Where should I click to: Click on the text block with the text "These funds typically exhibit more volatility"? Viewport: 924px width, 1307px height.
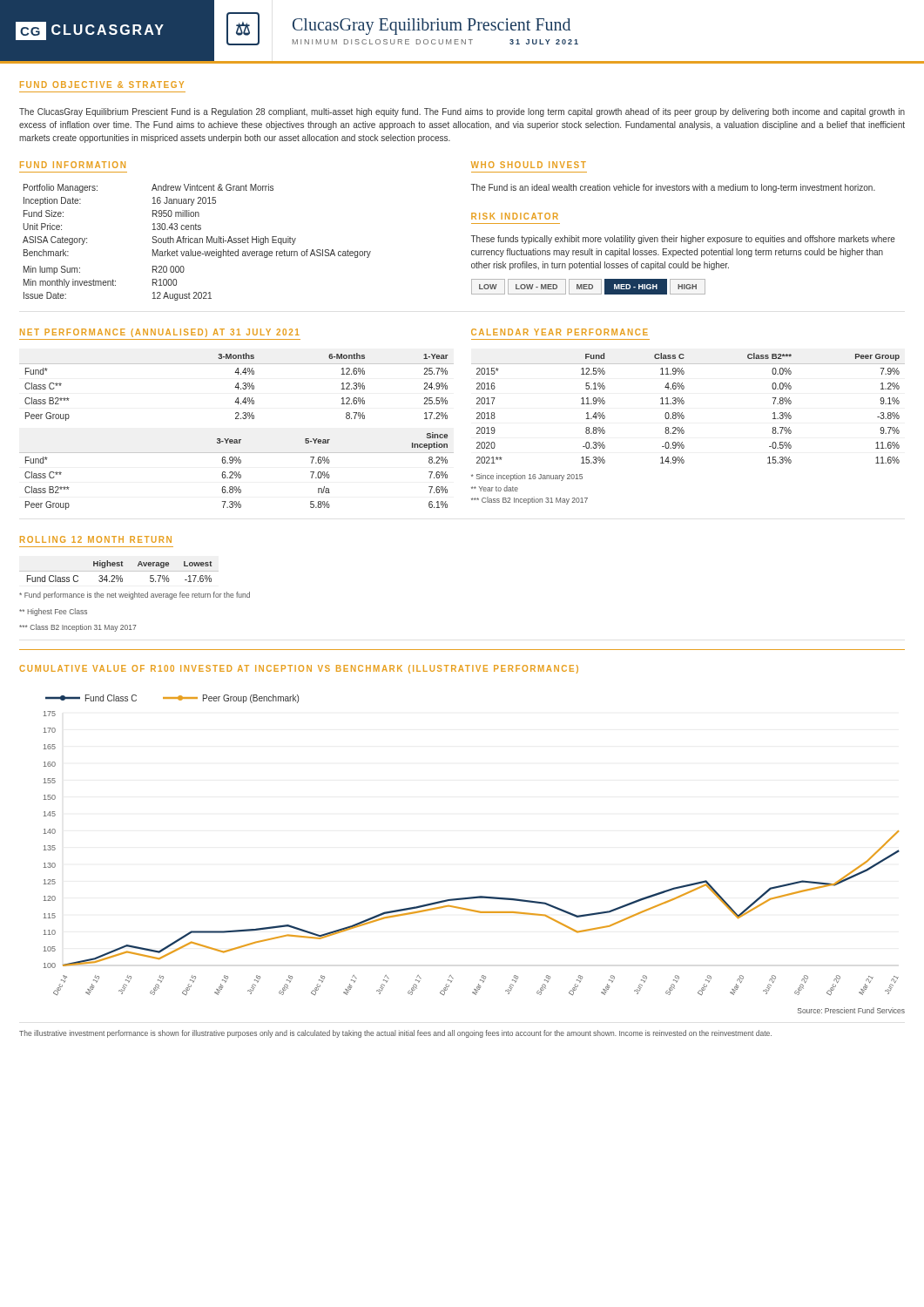click(688, 252)
